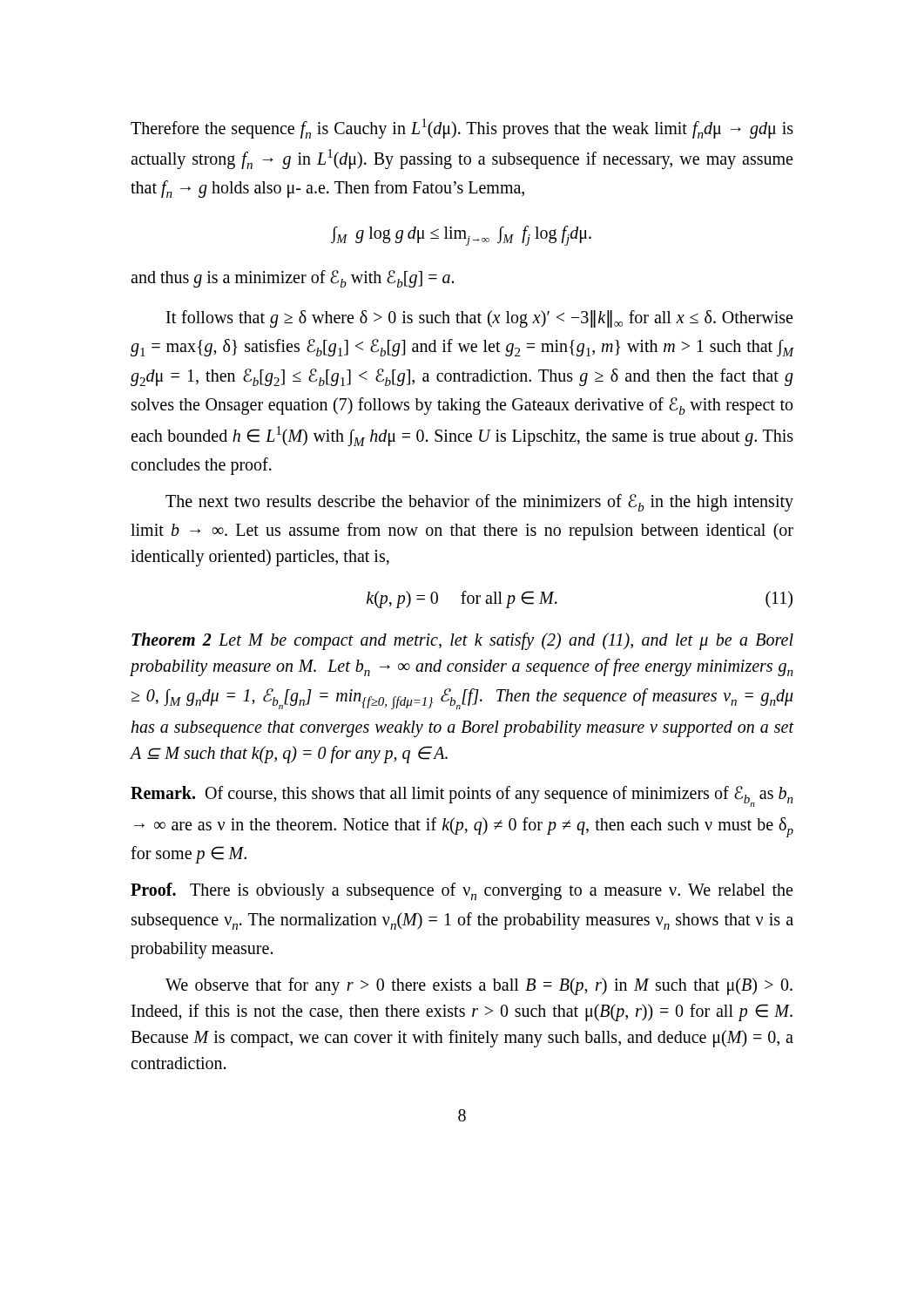Click on the text block containing "It follows that g ≥ δ"

click(x=462, y=391)
